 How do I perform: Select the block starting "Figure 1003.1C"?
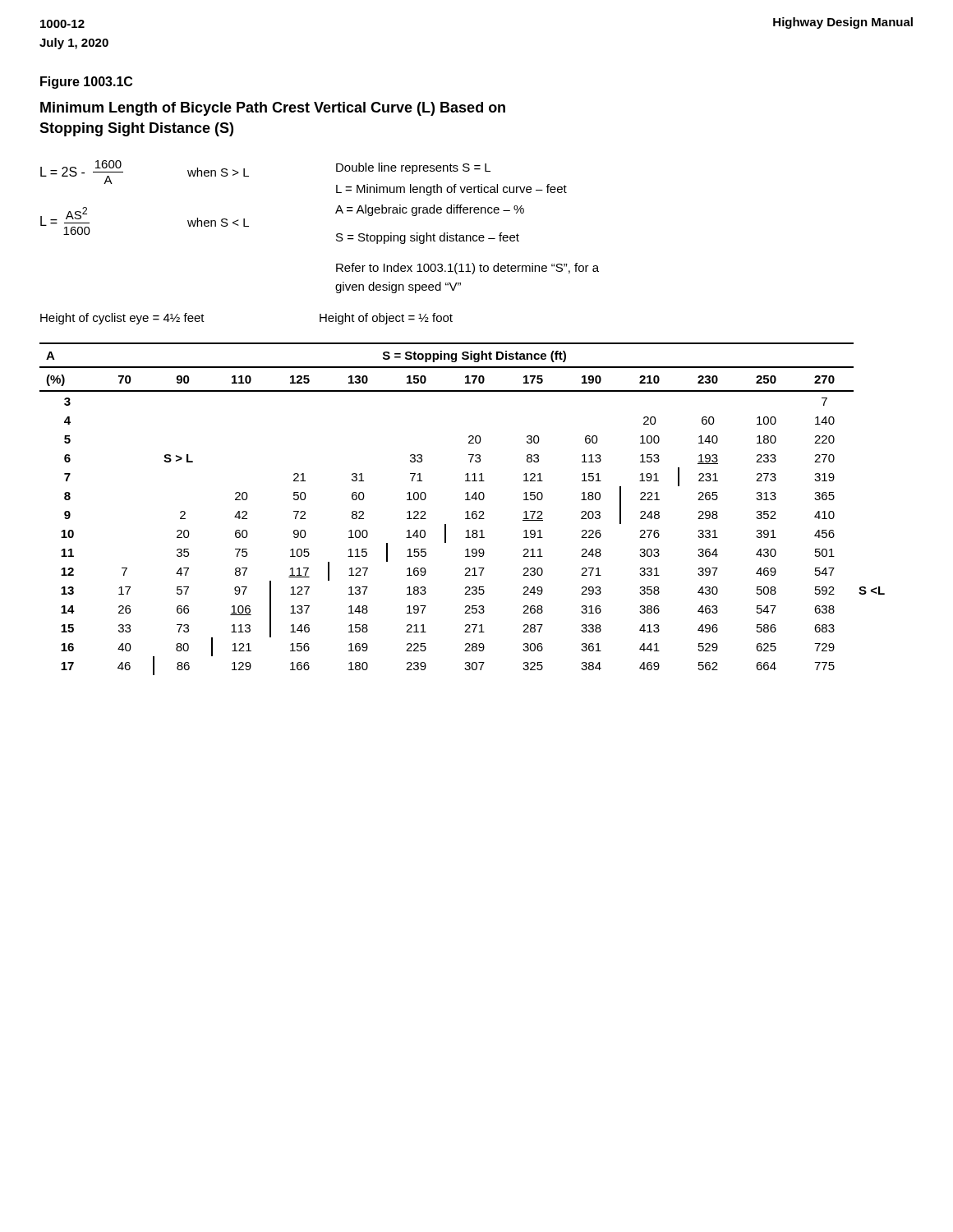coord(86,82)
